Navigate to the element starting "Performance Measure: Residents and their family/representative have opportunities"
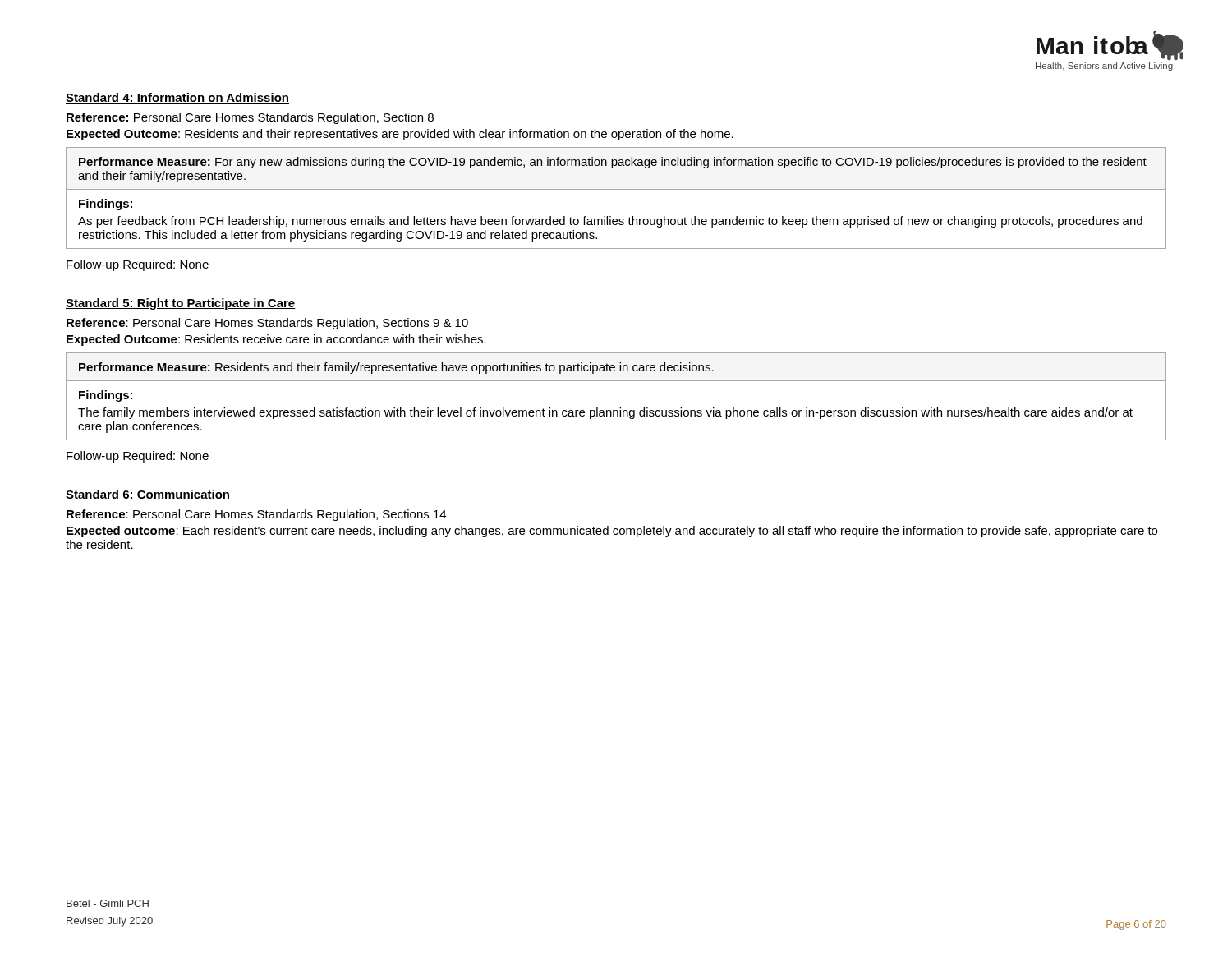The height and width of the screenshot is (953, 1232). 396,367
